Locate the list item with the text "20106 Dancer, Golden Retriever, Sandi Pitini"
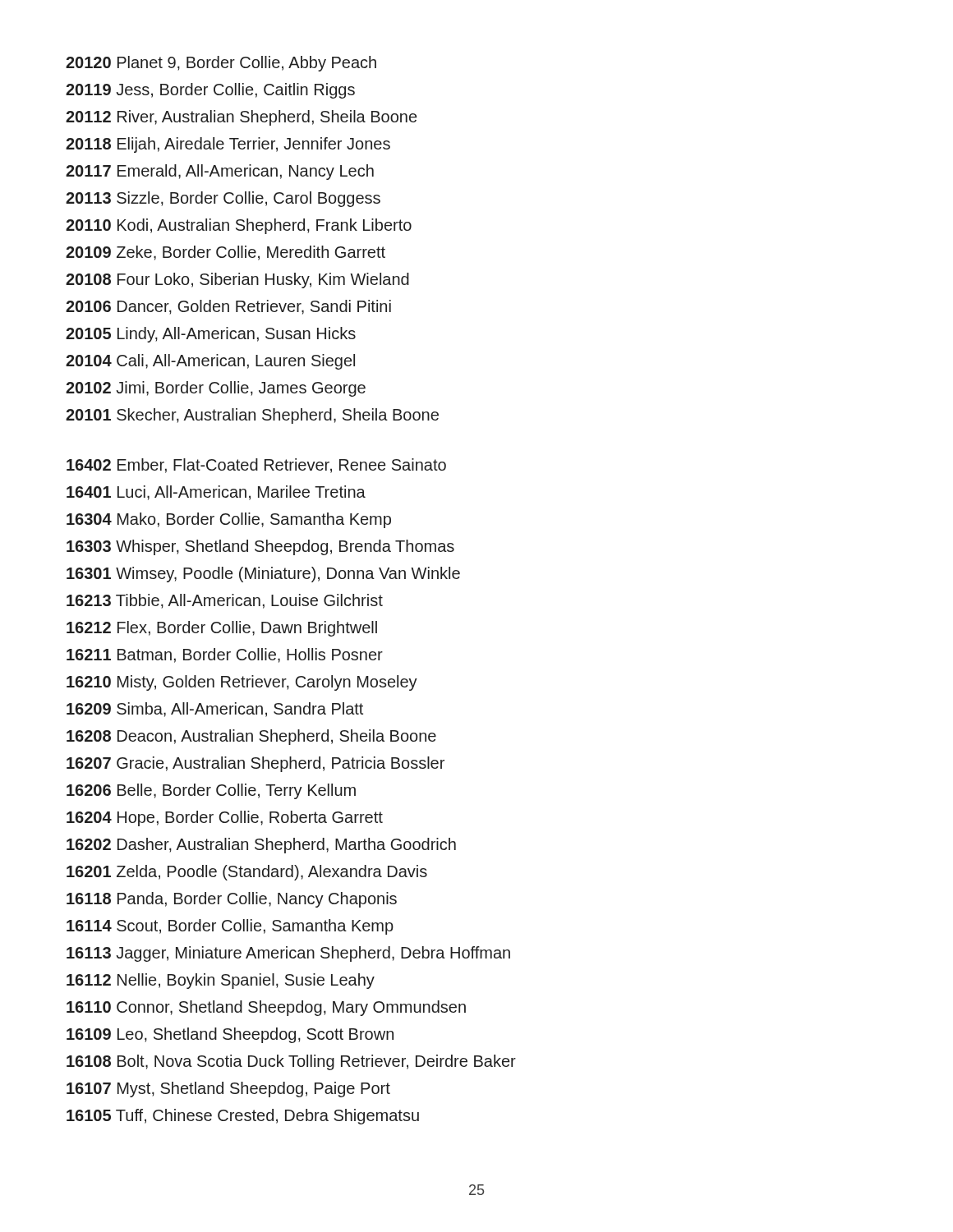Viewport: 953px width, 1232px height. click(x=229, y=306)
